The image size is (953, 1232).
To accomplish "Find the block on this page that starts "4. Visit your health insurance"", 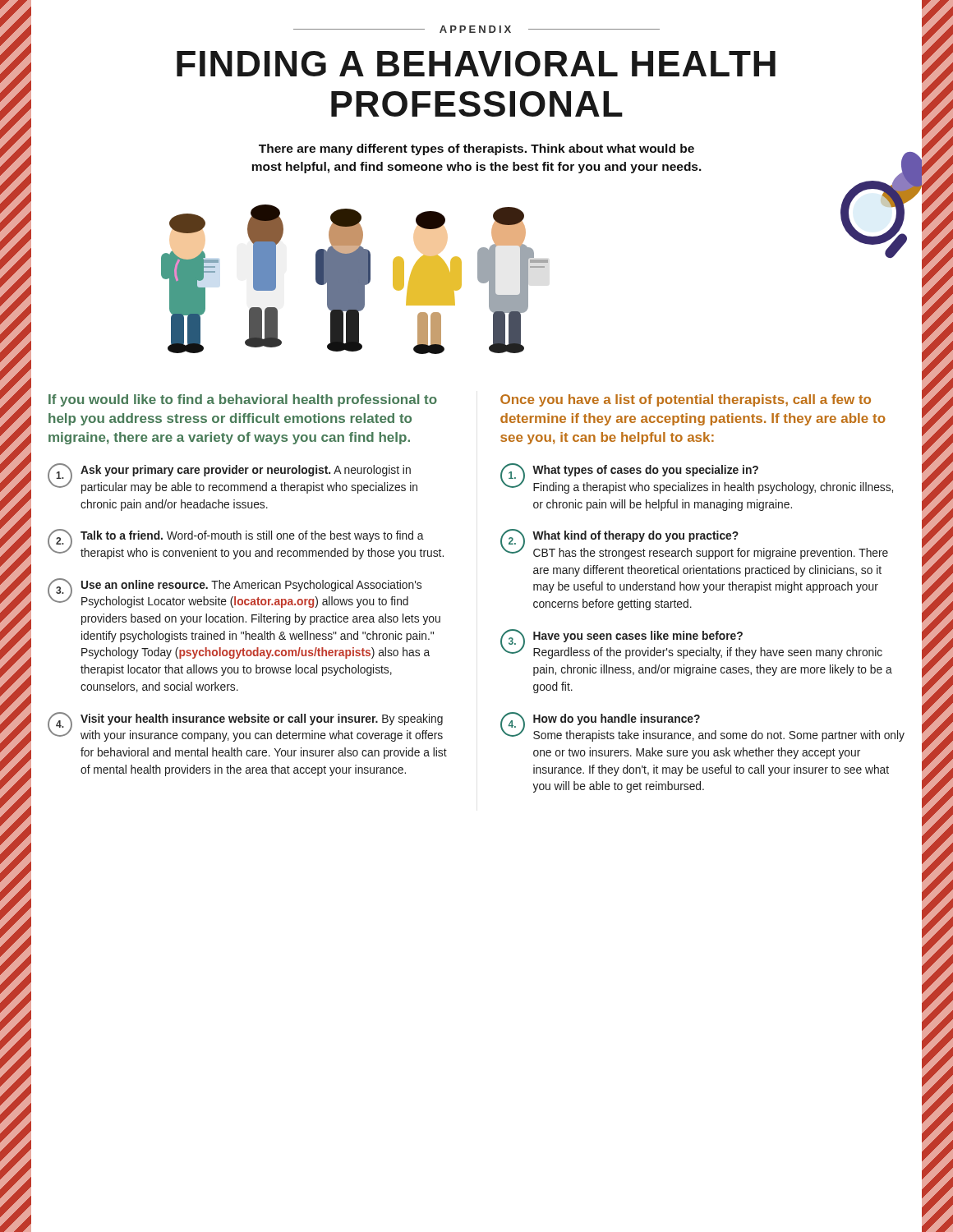I will pyautogui.click(x=250, y=745).
